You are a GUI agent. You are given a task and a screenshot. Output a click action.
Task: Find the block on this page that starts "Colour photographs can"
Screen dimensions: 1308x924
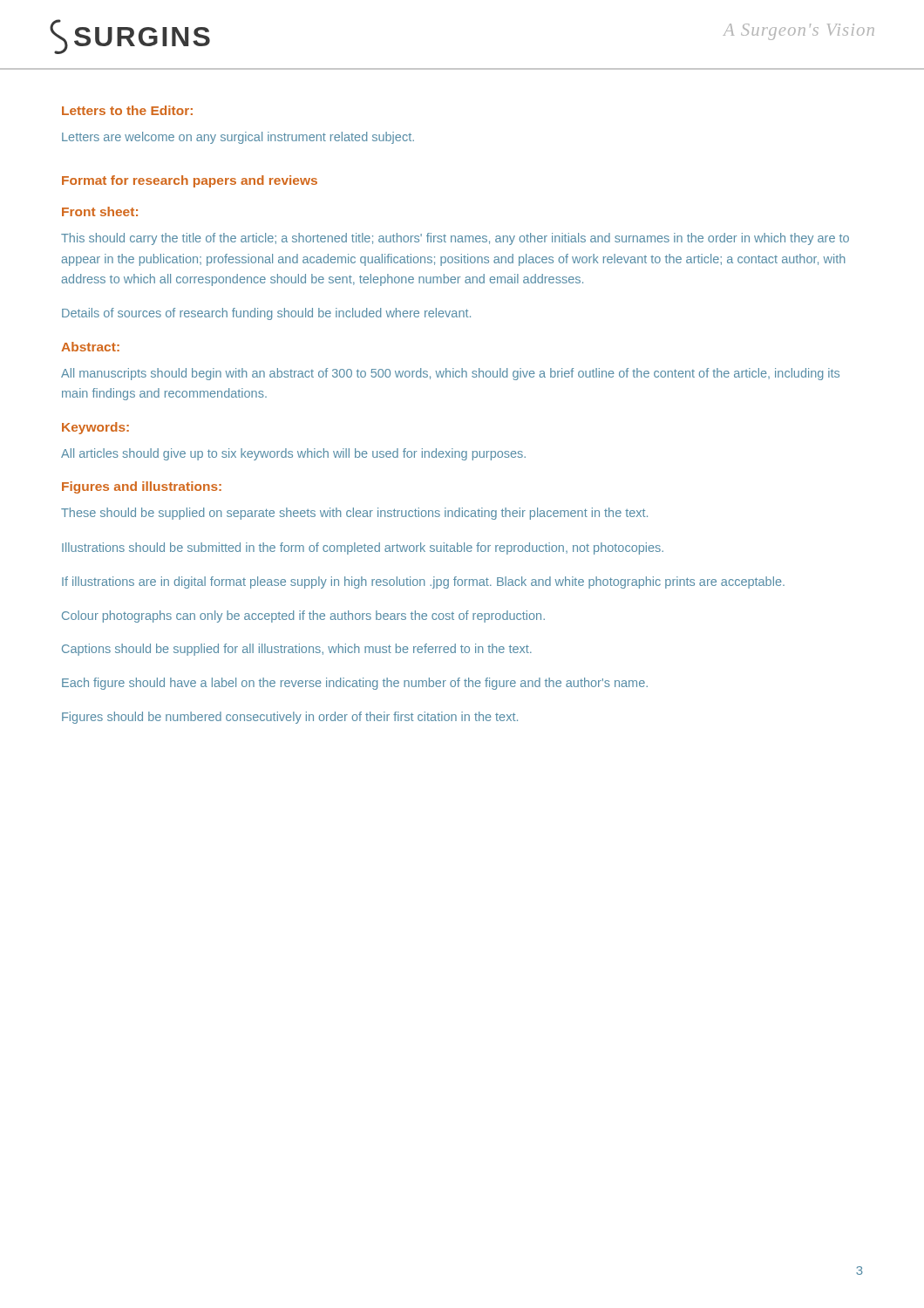pos(303,616)
